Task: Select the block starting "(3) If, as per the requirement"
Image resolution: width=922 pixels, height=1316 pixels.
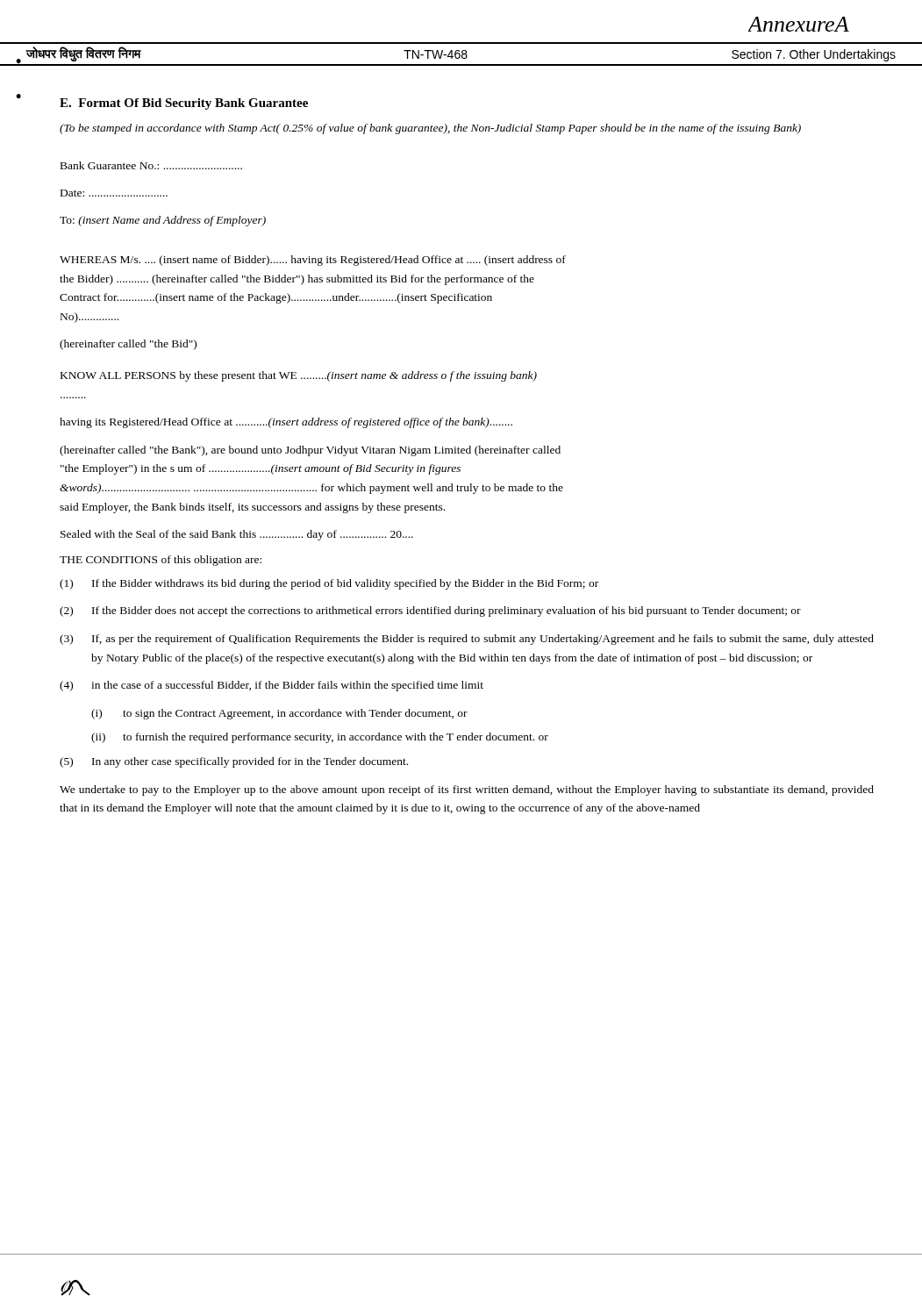Action: tap(467, 648)
